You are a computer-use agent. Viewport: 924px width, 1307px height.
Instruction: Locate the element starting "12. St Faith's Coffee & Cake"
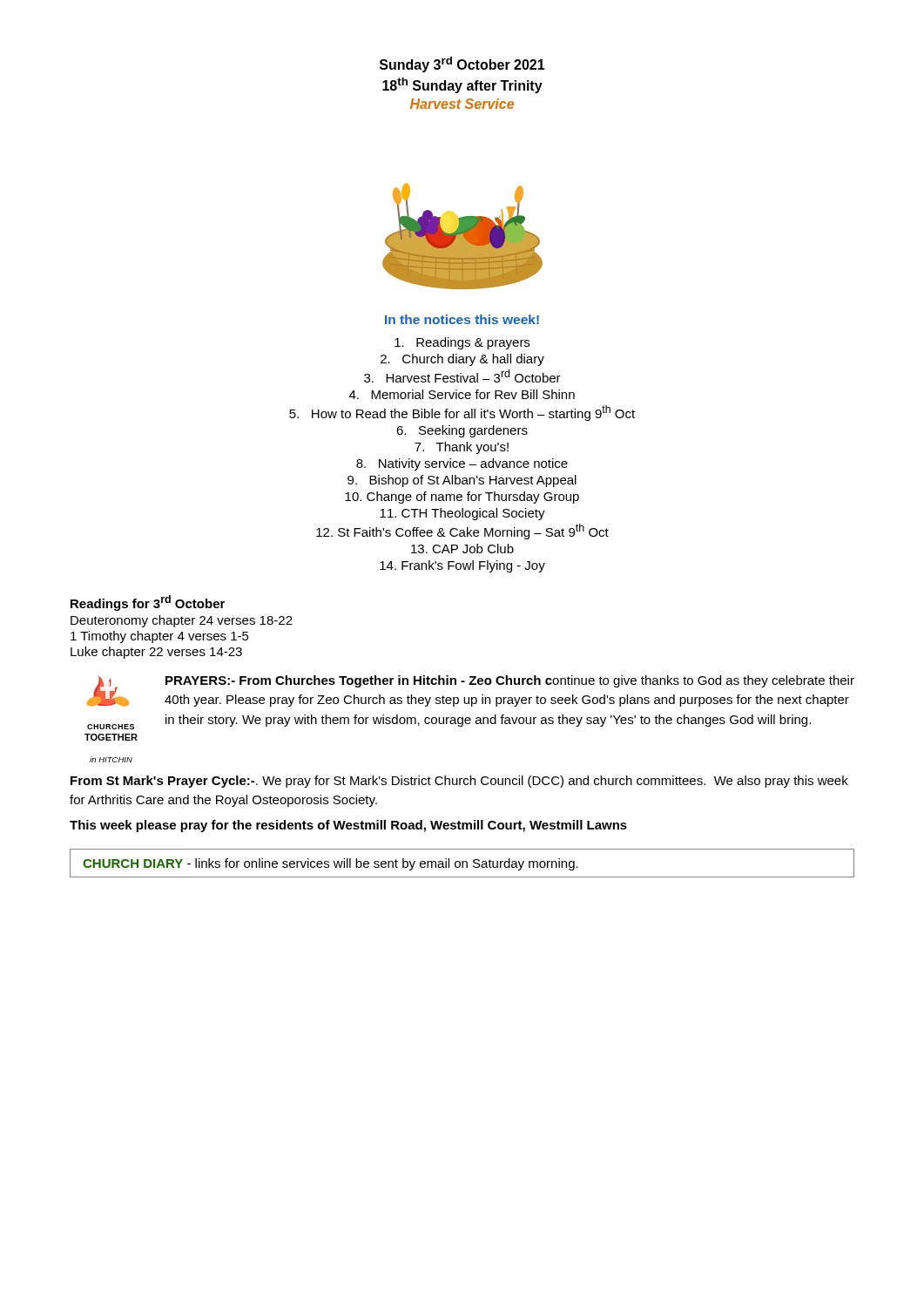click(x=462, y=530)
